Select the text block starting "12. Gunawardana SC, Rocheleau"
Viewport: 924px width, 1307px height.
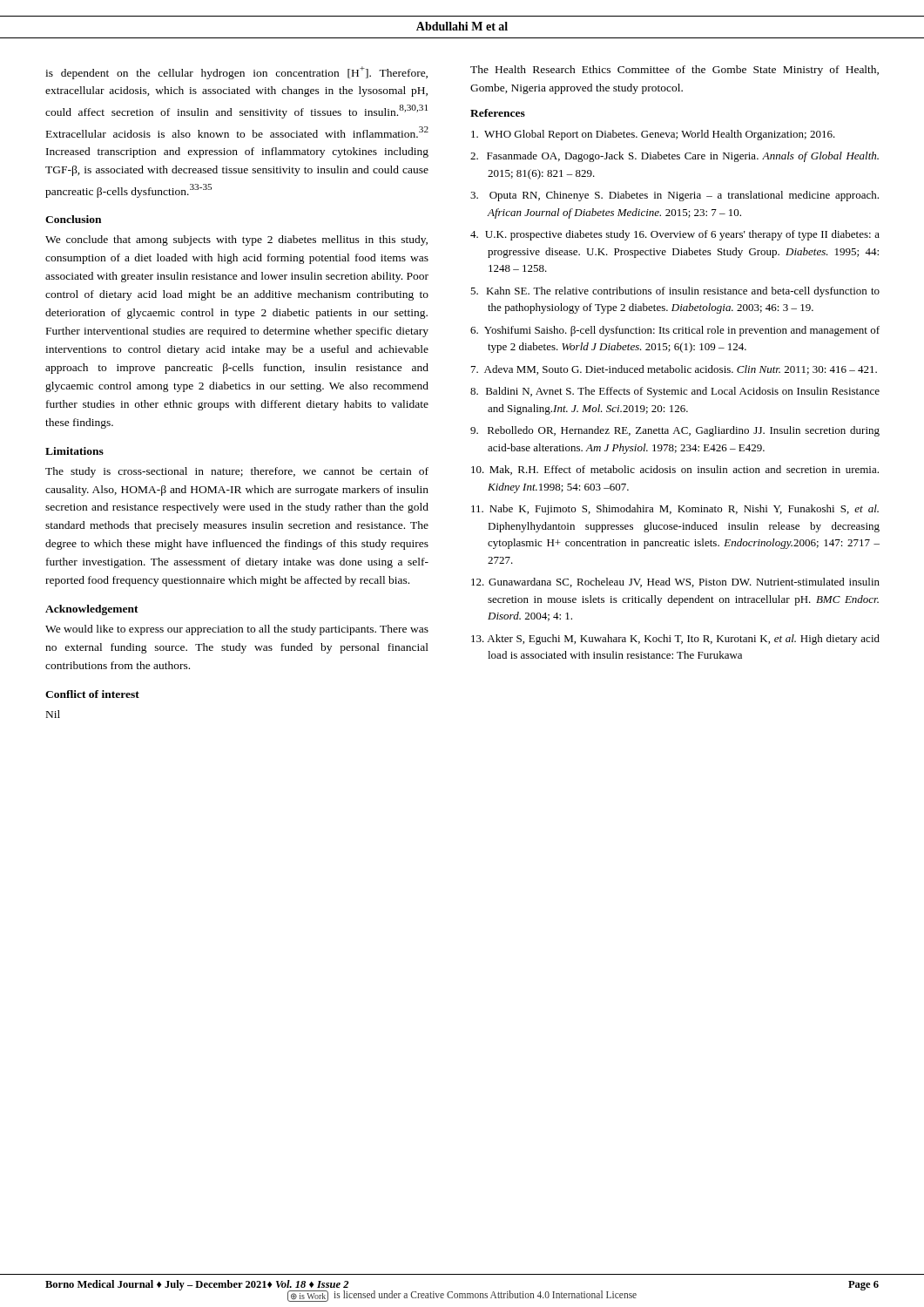[675, 599]
